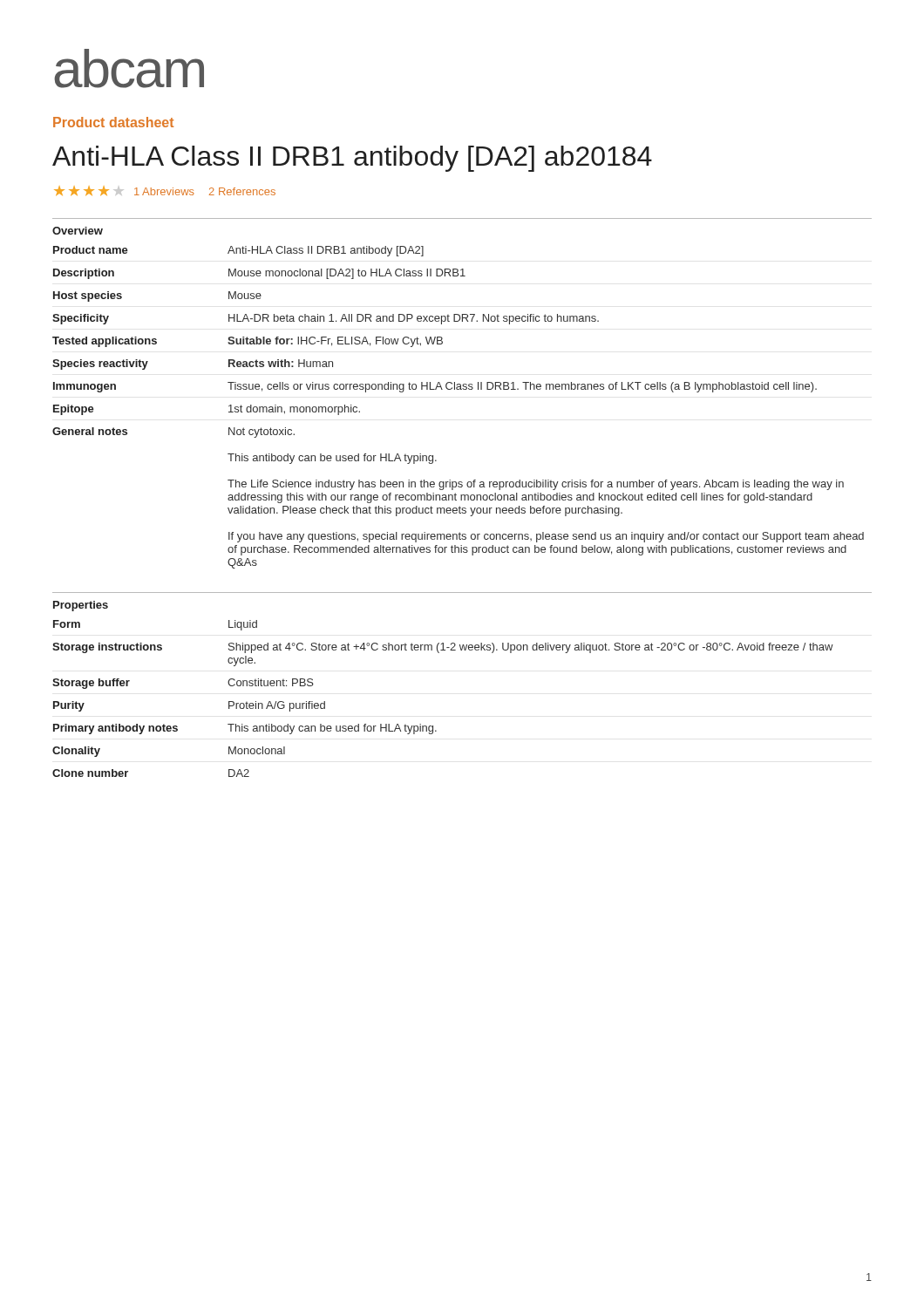Click the logo
Viewport: 924px width, 1308px height.
coord(462,69)
